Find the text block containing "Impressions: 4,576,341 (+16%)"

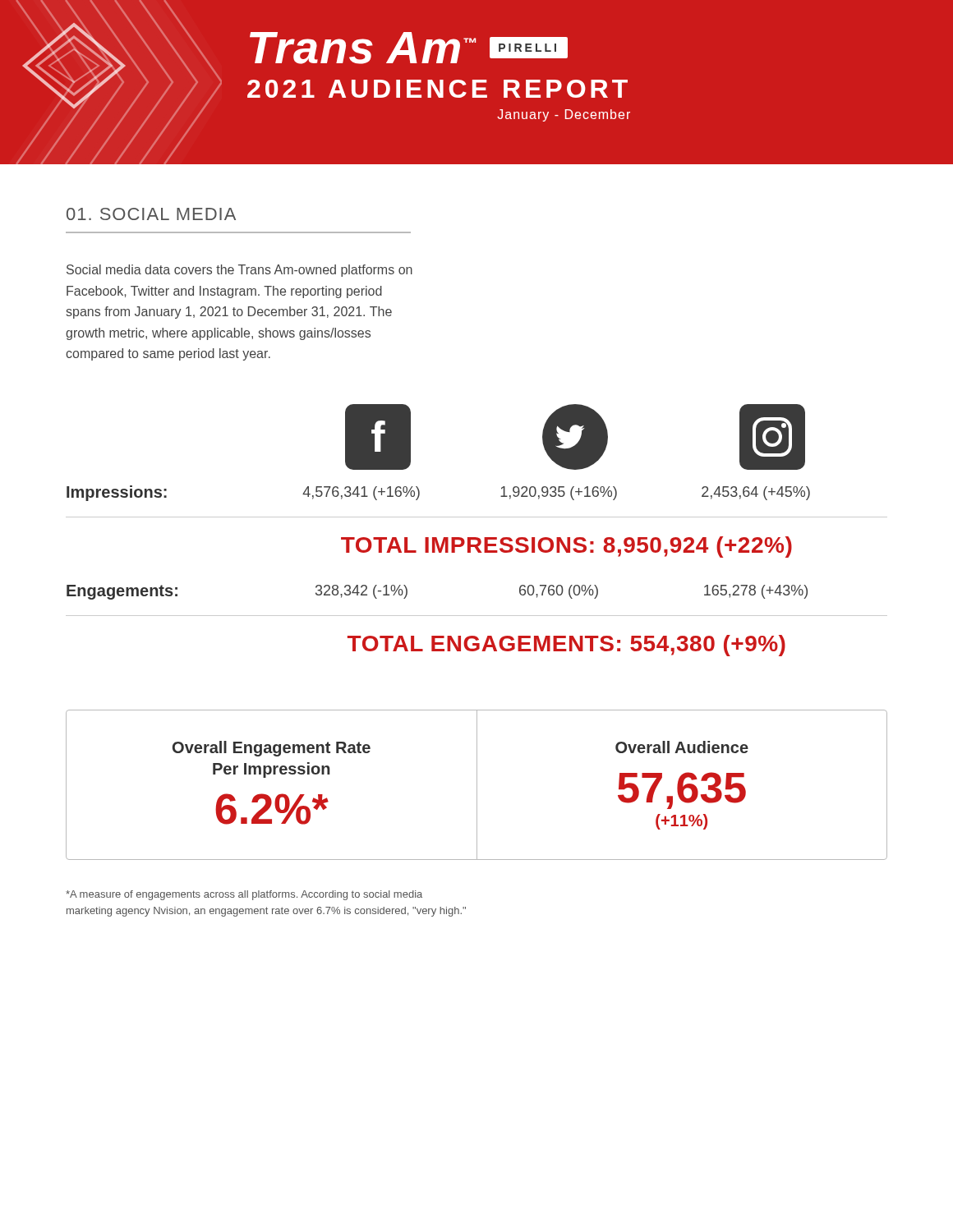point(115,493)
